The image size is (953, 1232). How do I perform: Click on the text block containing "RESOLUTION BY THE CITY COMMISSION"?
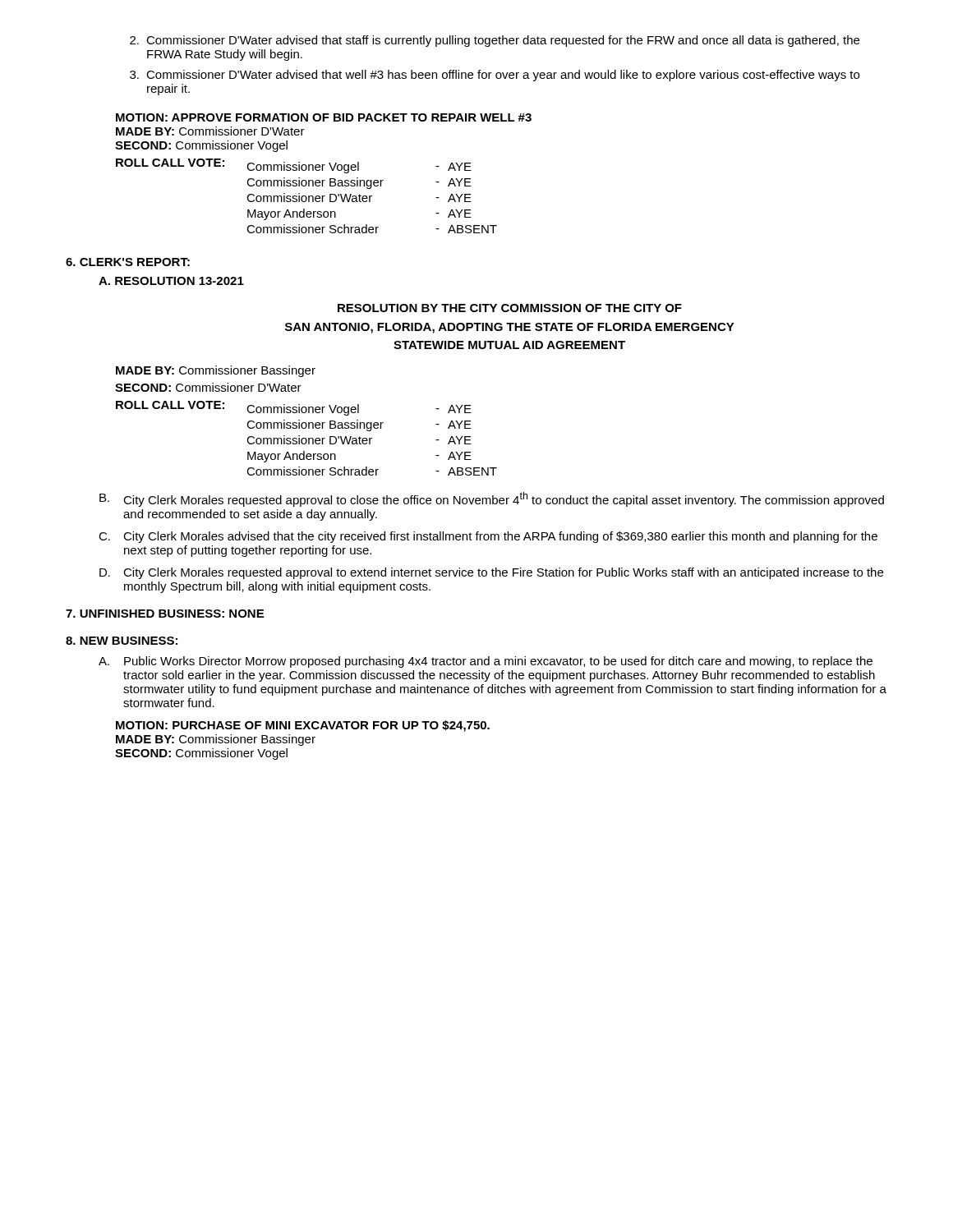click(x=509, y=326)
